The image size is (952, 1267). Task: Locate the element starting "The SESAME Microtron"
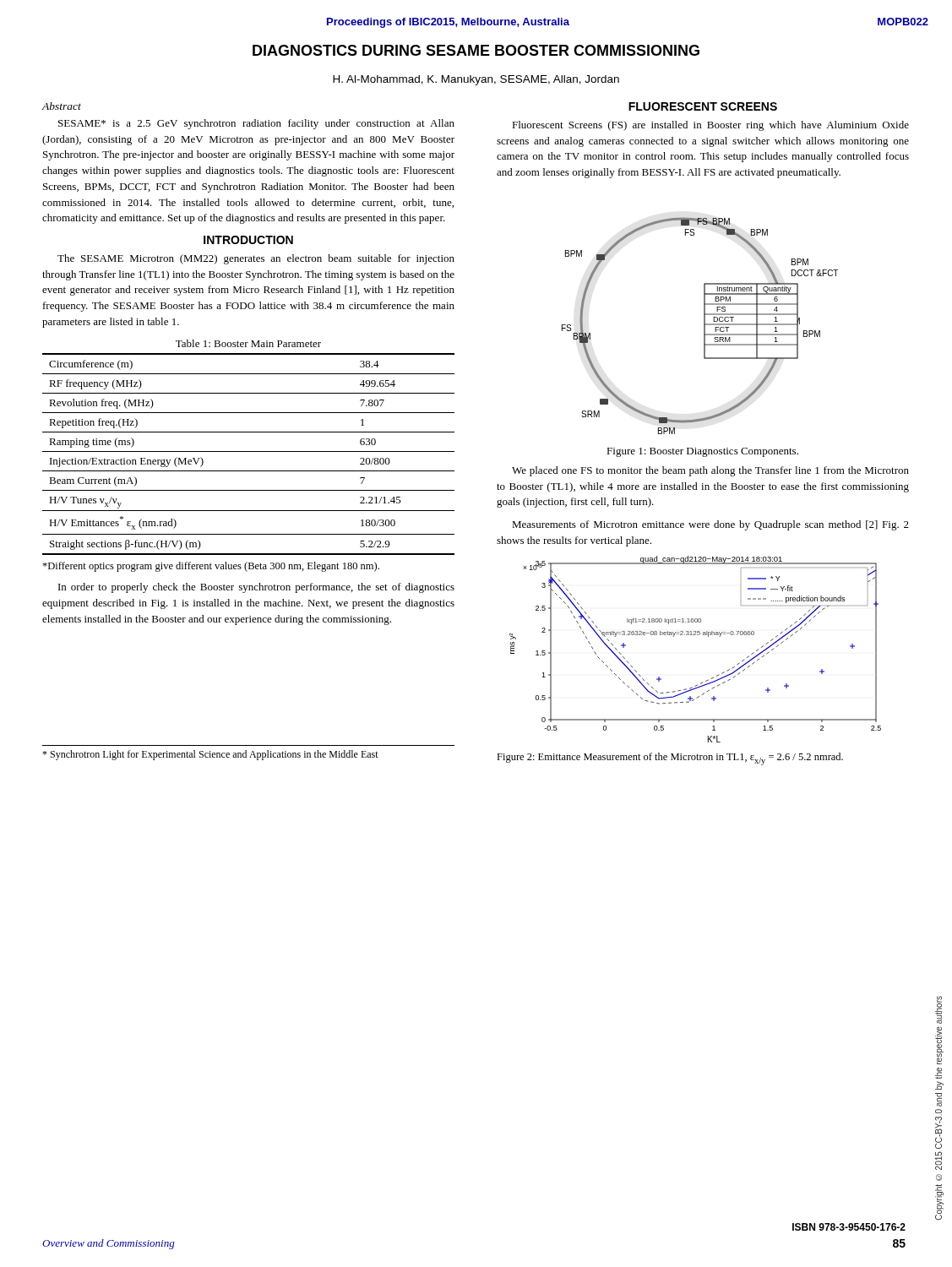point(248,290)
